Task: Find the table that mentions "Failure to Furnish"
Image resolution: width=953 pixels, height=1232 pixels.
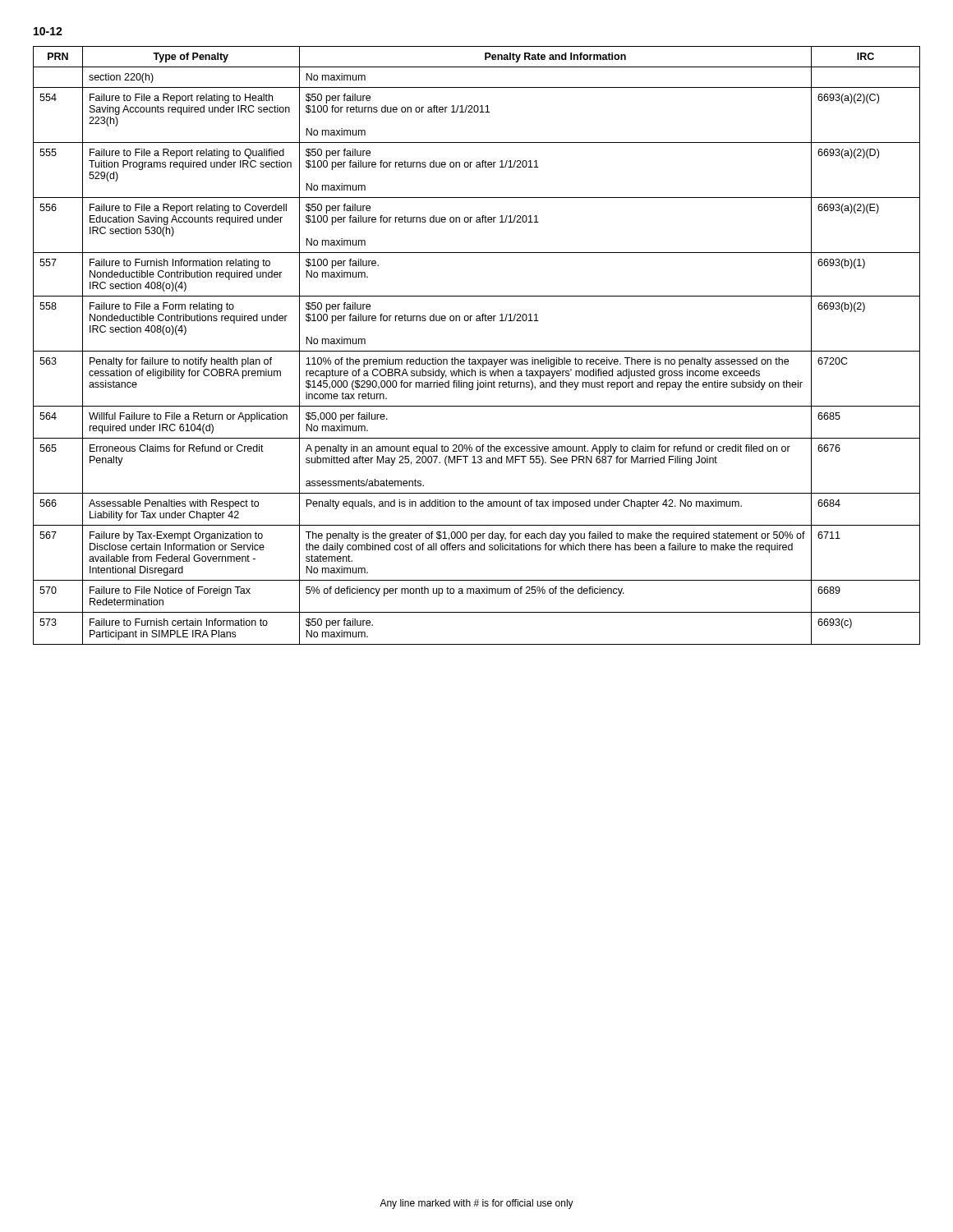Action: click(x=476, y=345)
